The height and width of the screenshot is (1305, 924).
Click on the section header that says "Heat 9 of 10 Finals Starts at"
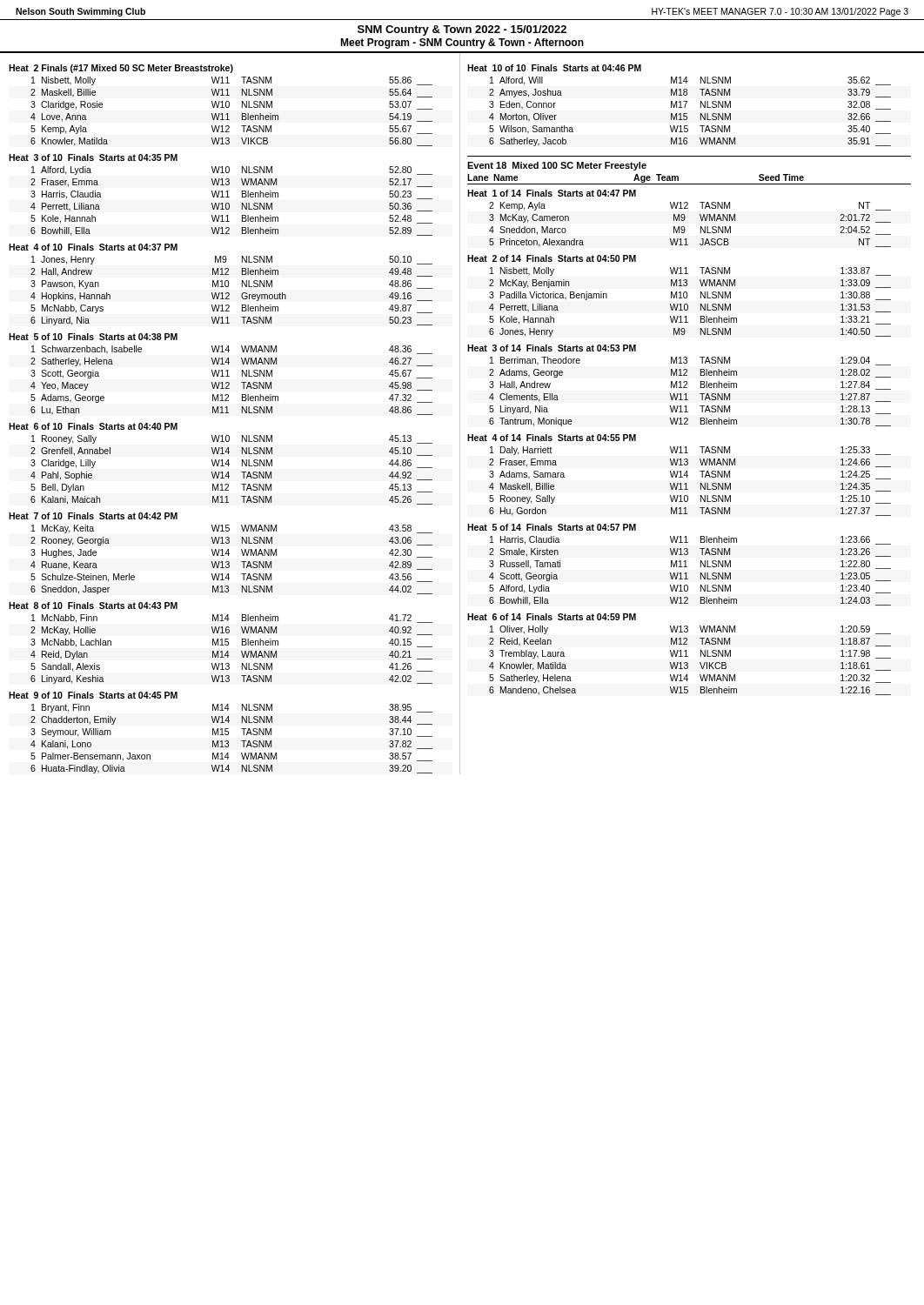click(93, 695)
